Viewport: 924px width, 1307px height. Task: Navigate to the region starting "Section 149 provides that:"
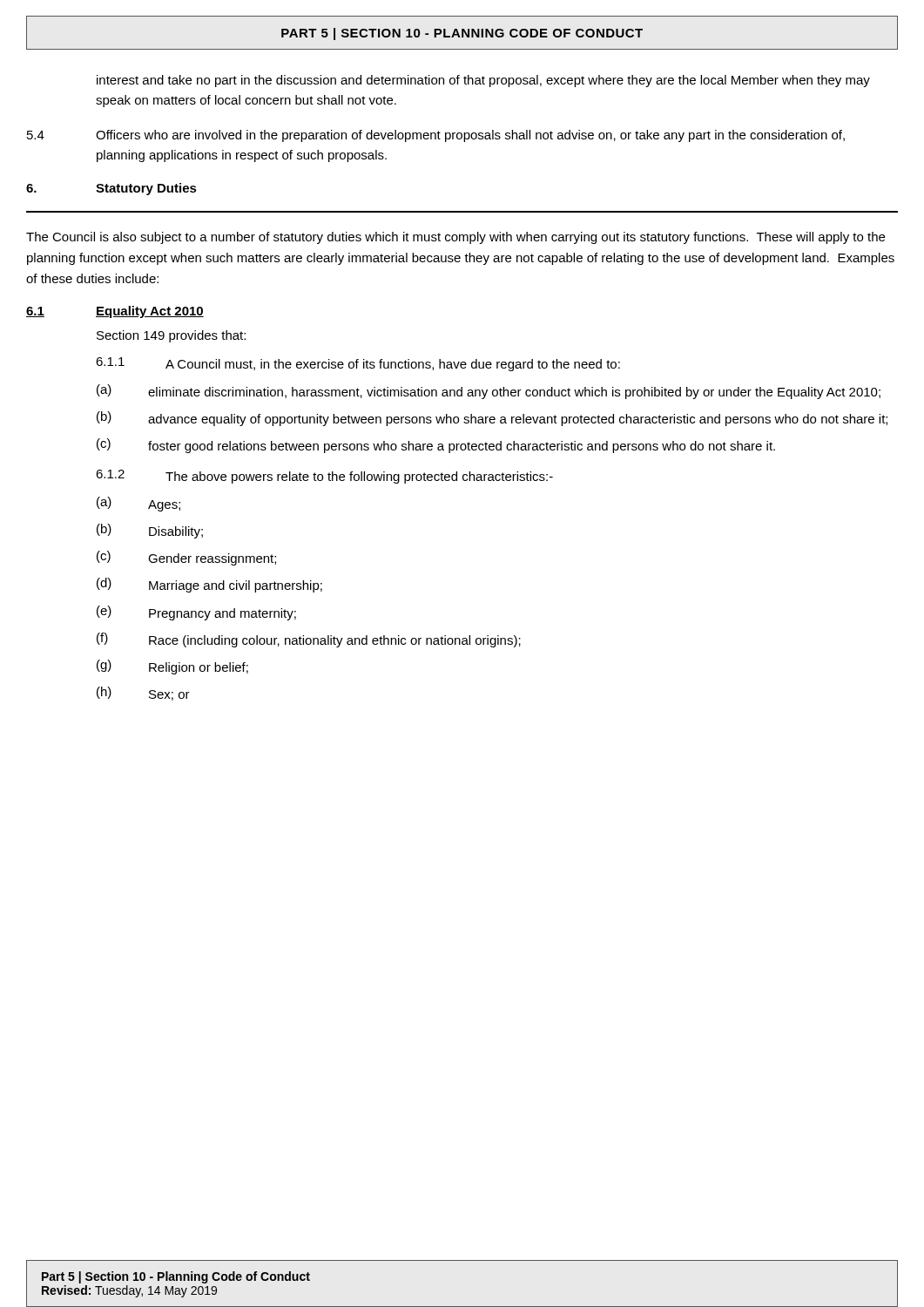pos(171,335)
